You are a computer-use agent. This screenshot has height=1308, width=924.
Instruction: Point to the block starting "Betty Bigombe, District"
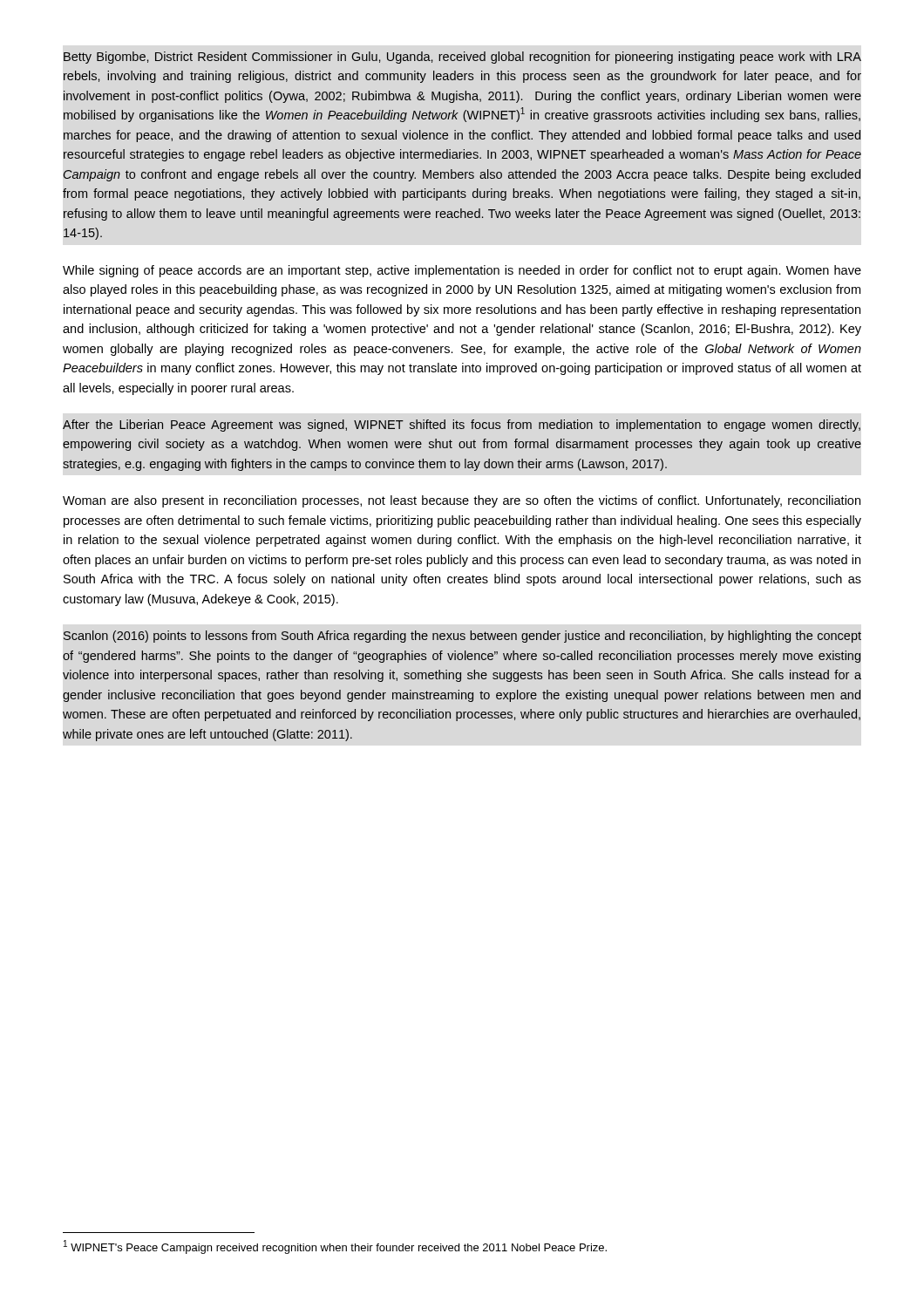click(462, 145)
